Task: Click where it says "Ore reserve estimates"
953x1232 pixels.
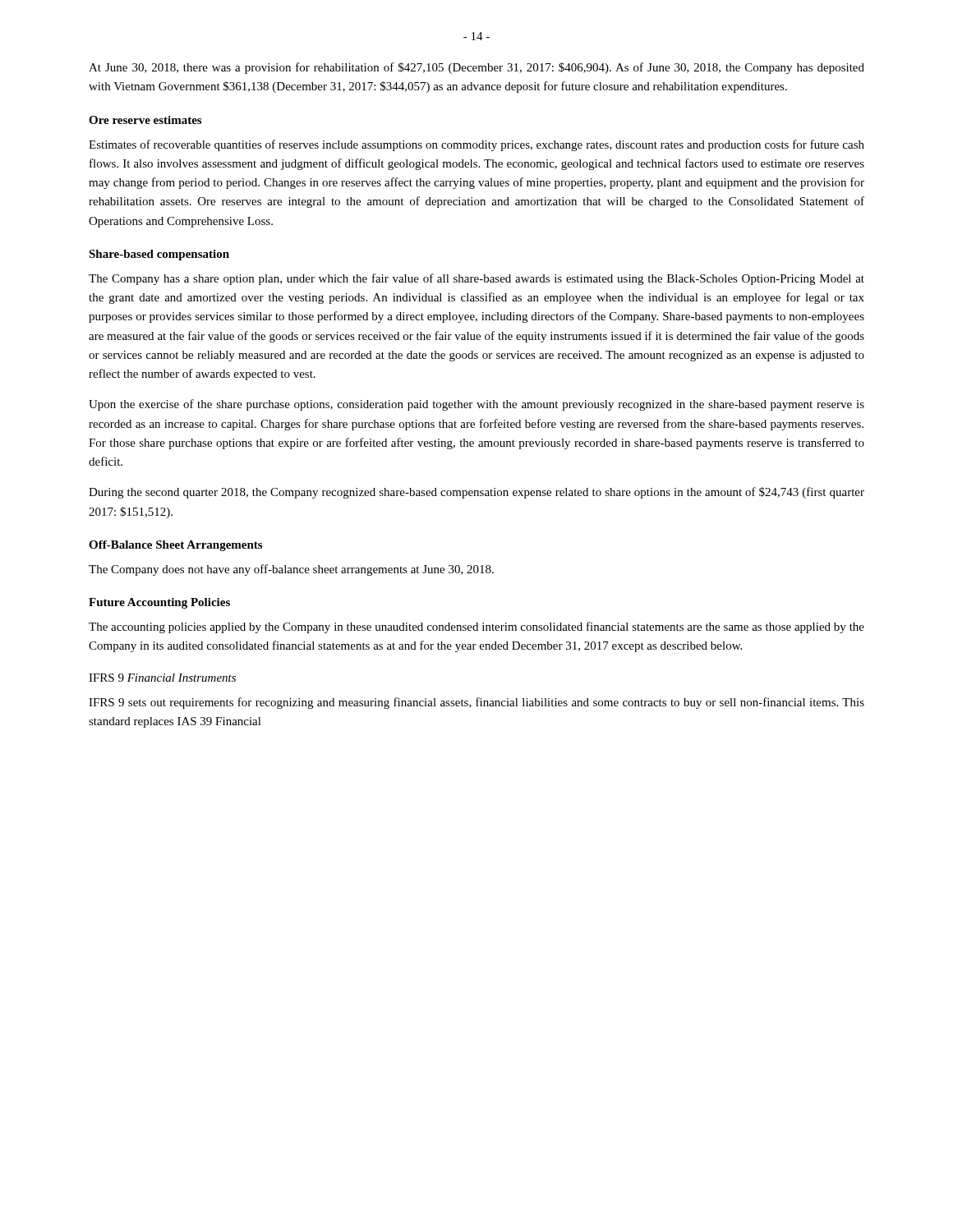Action: (x=145, y=120)
